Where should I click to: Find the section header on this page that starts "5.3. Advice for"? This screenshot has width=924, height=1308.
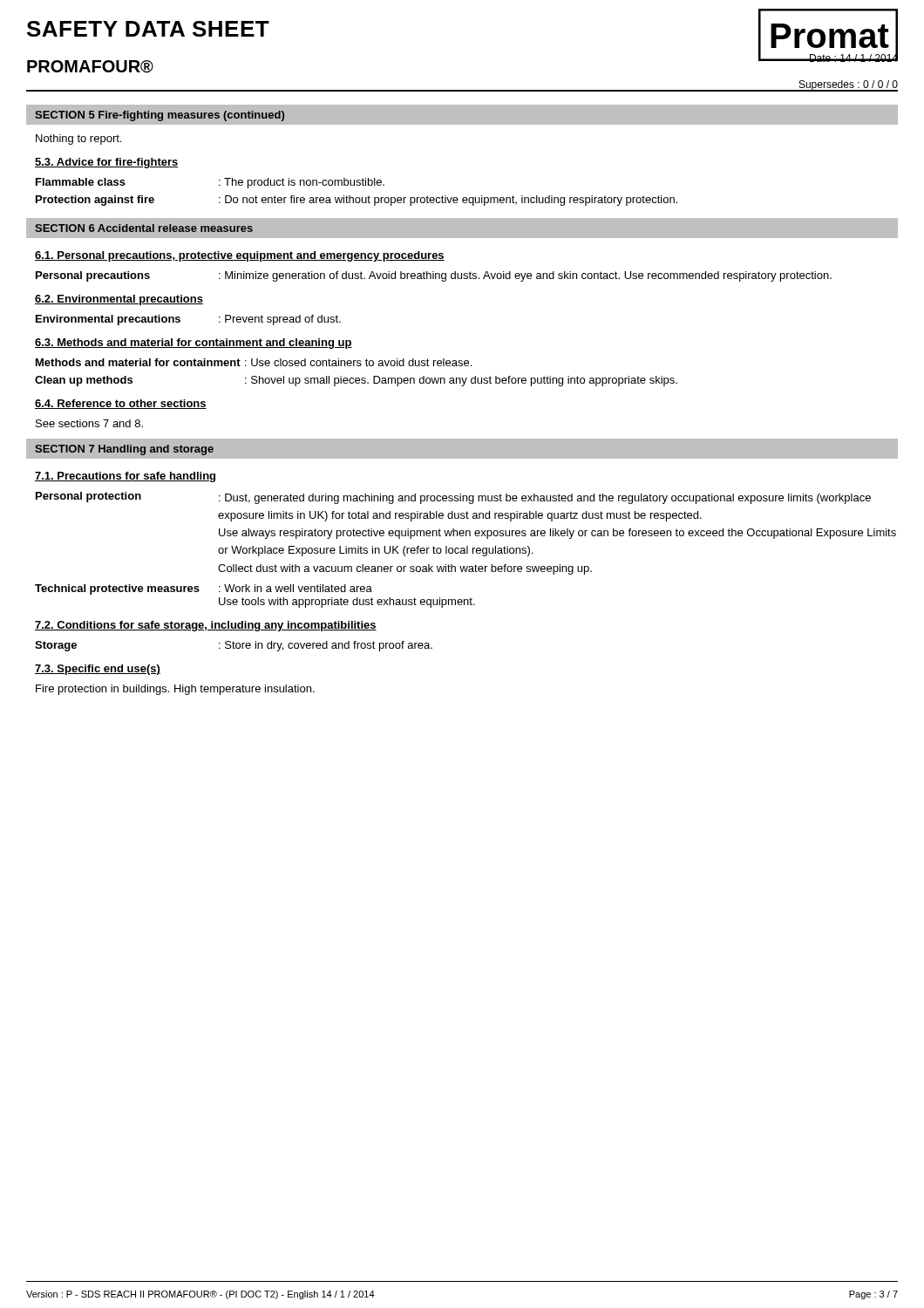pyautogui.click(x=106, y=162)
